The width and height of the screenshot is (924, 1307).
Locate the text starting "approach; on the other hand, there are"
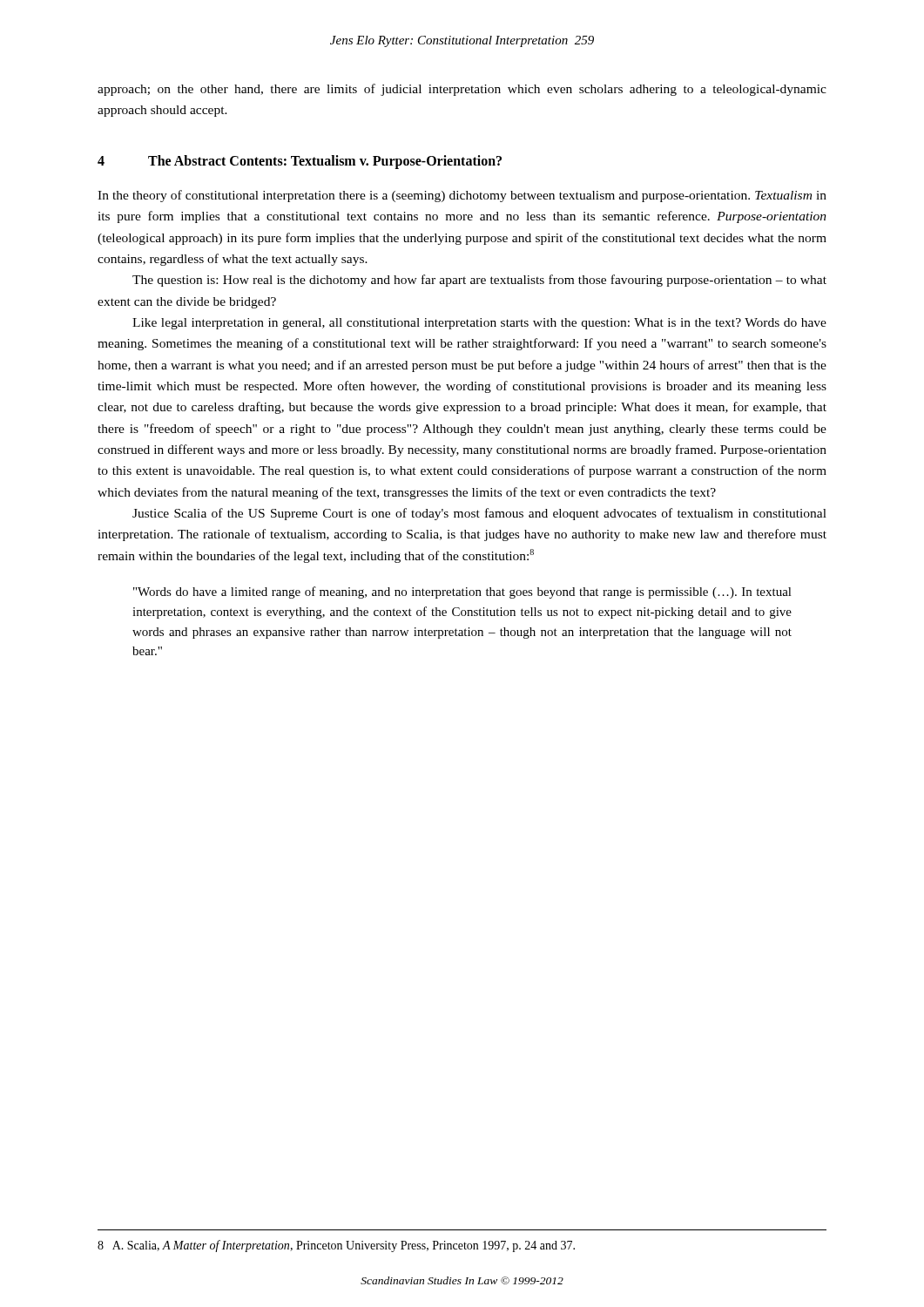(462, 99)
